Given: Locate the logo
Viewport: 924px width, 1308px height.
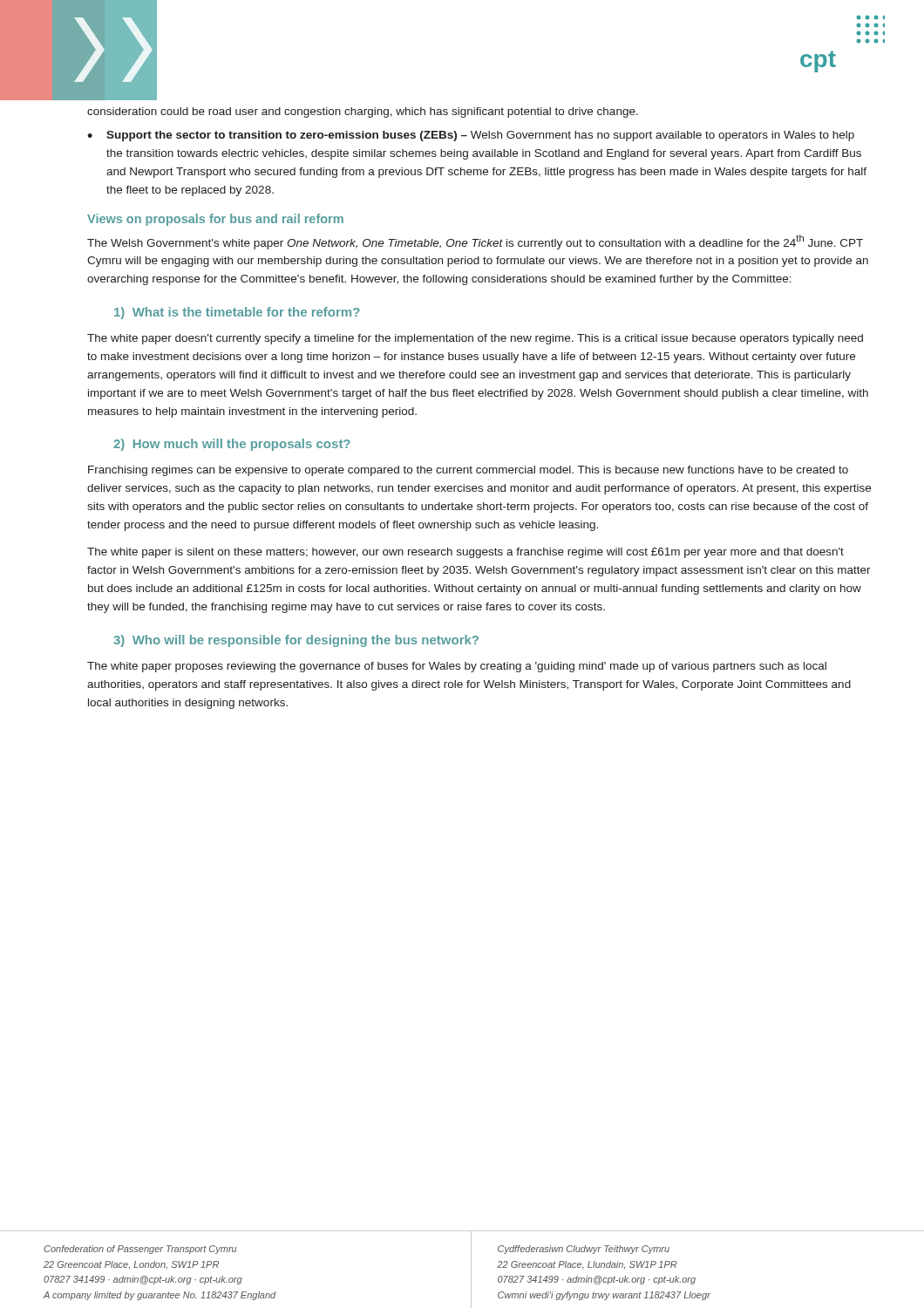Looking at the screenshot, I should click(x=462, y=50).
